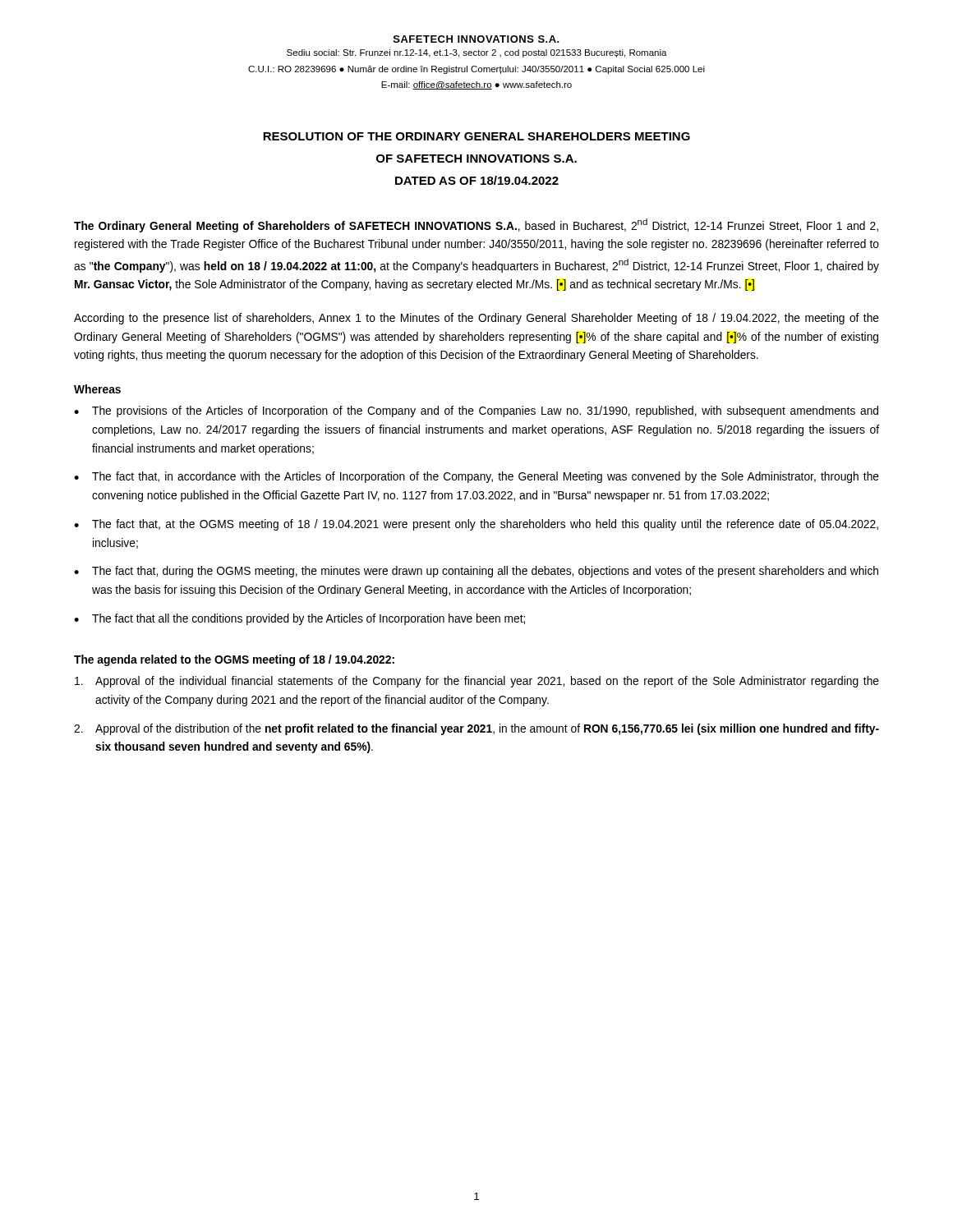Select the text block starting "The Ordinary General Meeting"

coord(476,254)
